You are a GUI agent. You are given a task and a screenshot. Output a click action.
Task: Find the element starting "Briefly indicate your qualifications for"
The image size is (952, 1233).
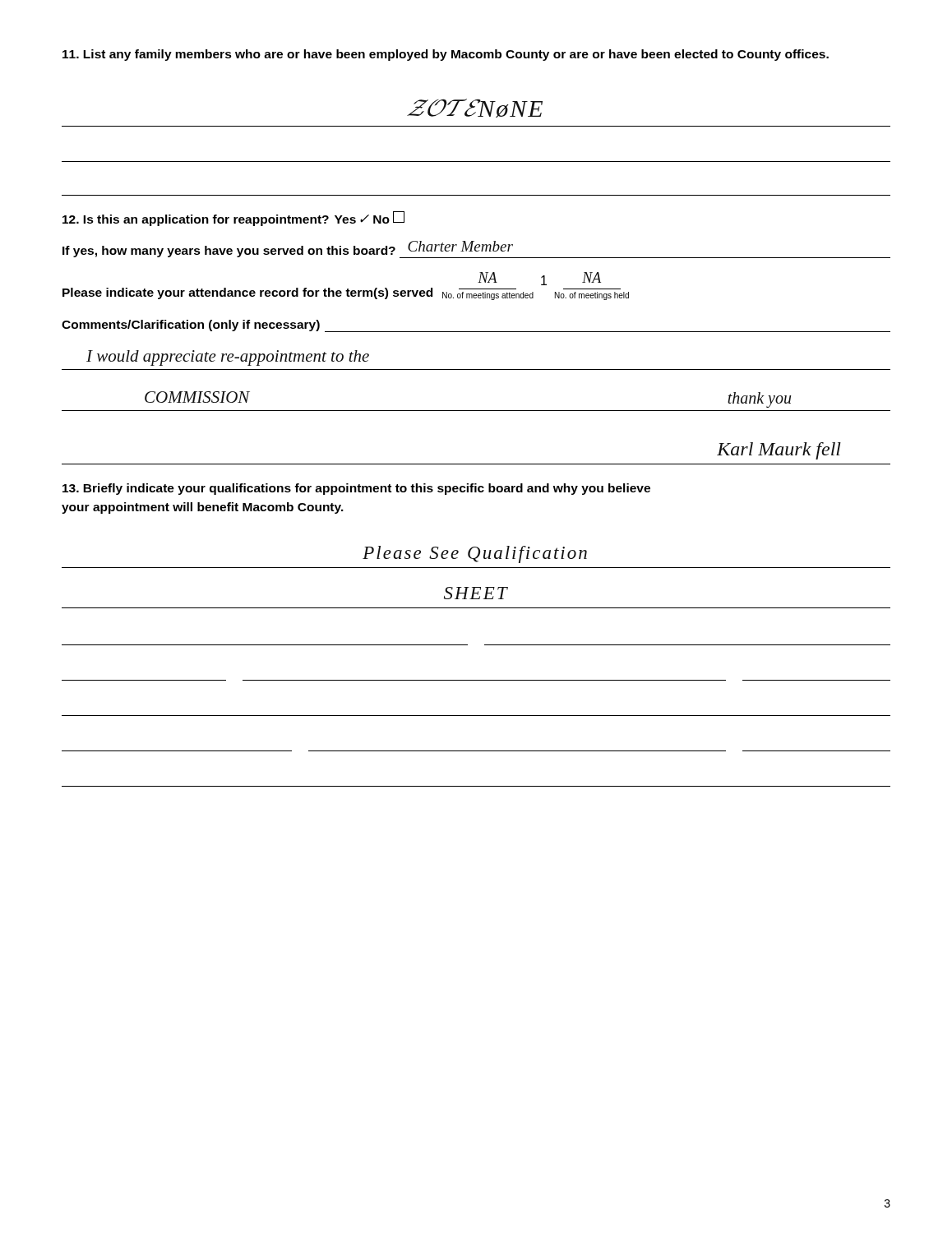click(x=356, y=497)
